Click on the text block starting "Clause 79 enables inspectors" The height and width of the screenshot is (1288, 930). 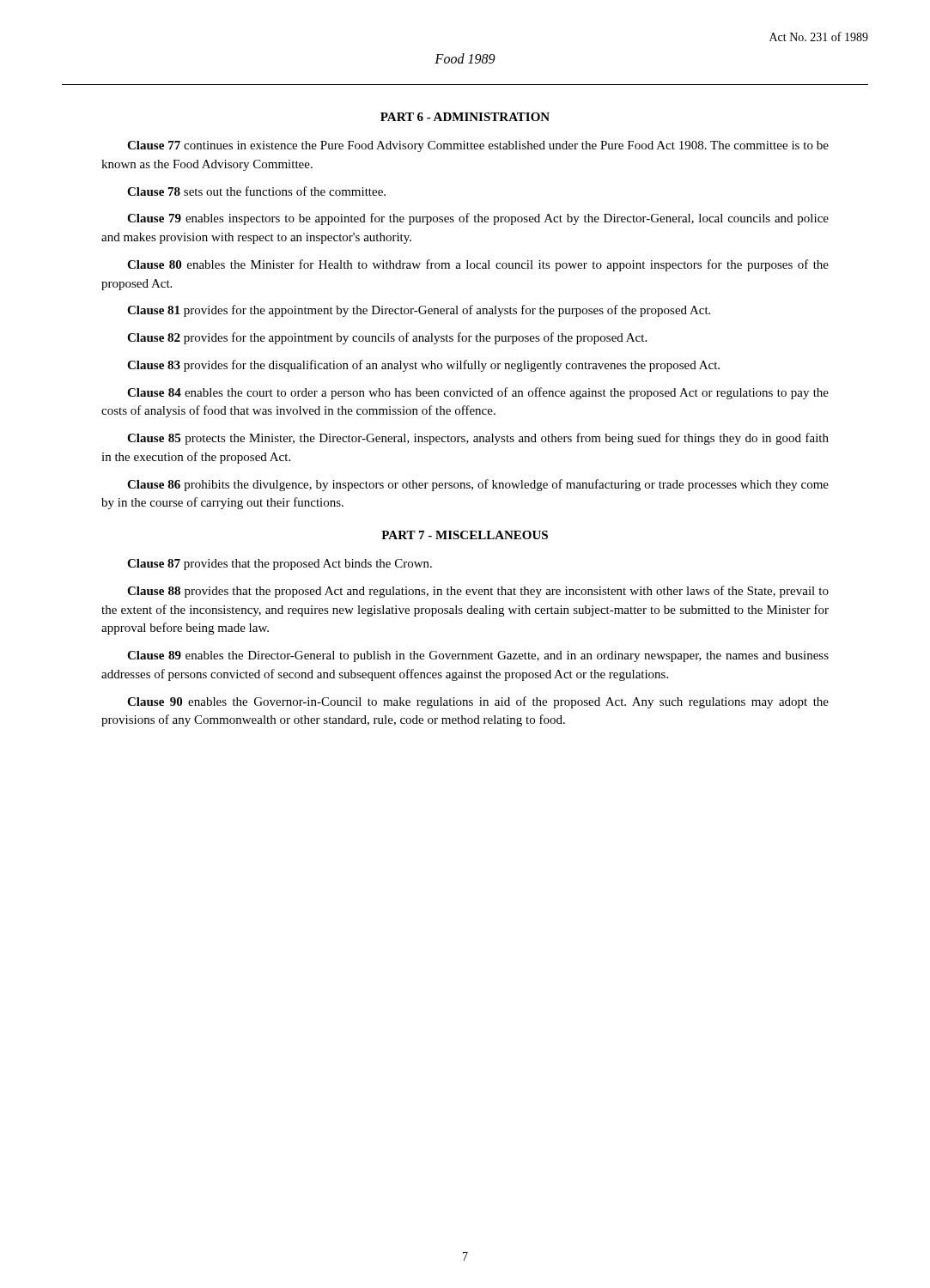(x=465, y=228)
